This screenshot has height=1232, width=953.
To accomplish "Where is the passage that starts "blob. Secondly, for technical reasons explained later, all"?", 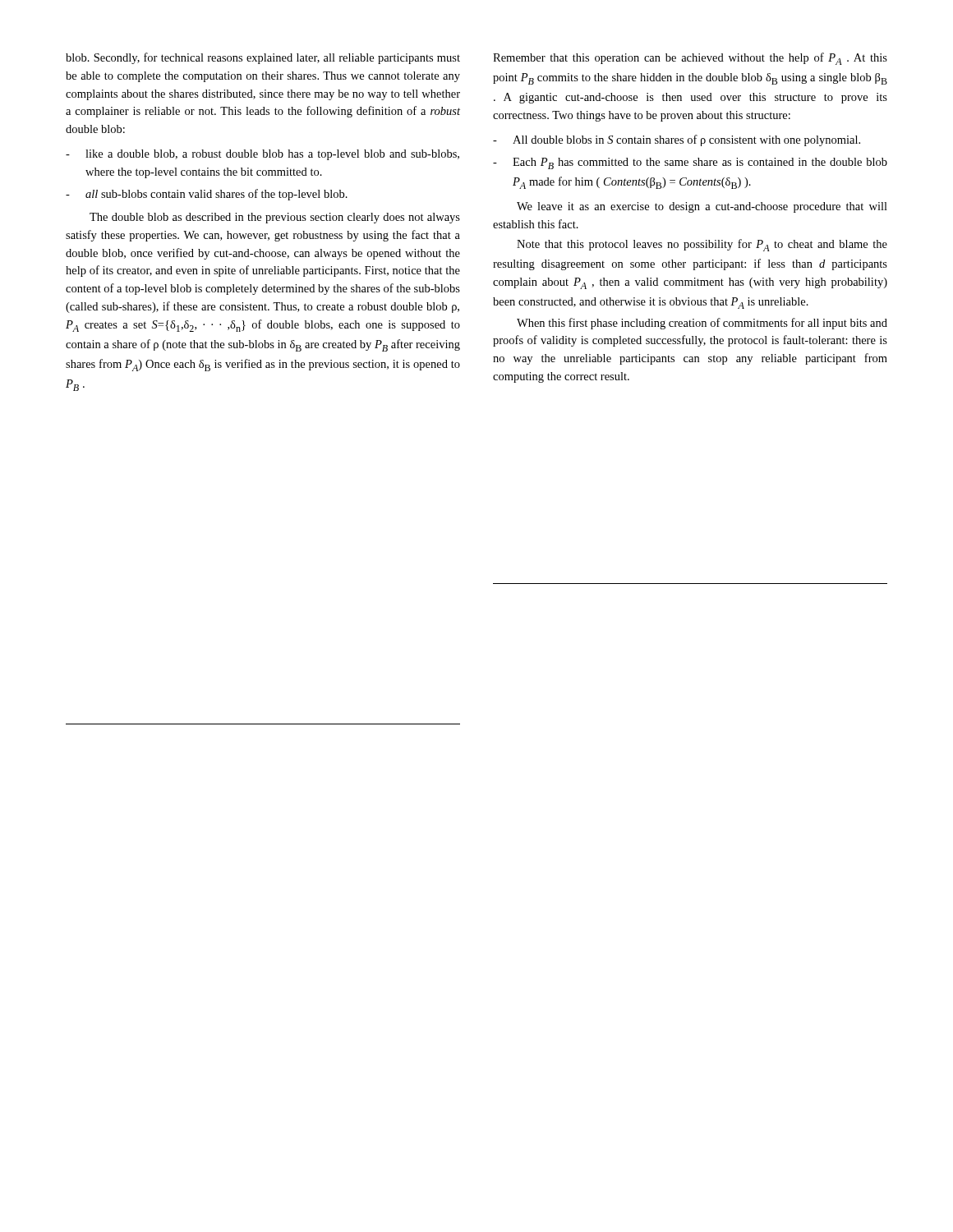I will [263, 94].
